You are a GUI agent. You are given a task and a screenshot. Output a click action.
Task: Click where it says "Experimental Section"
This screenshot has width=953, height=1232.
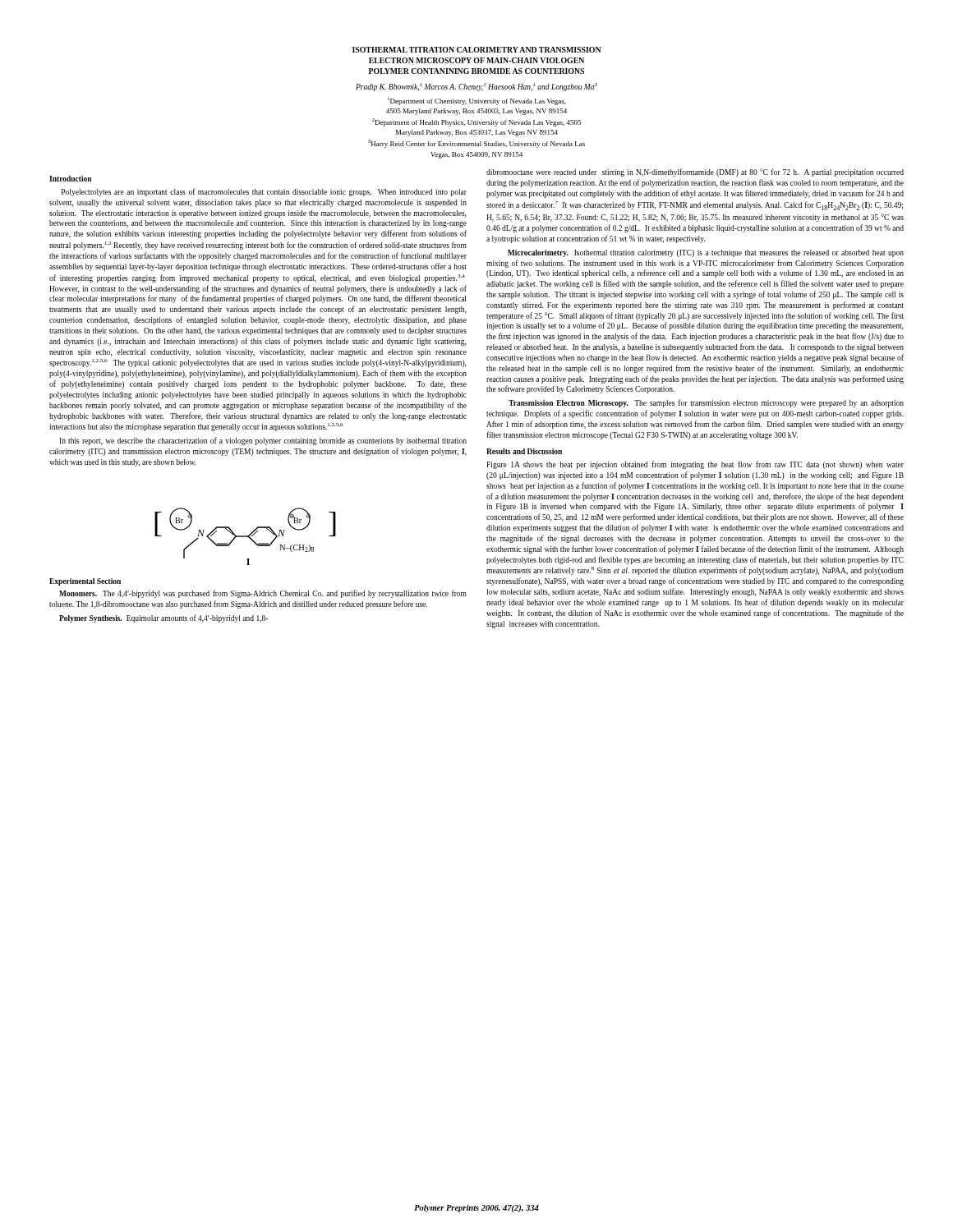click(85, 581)
